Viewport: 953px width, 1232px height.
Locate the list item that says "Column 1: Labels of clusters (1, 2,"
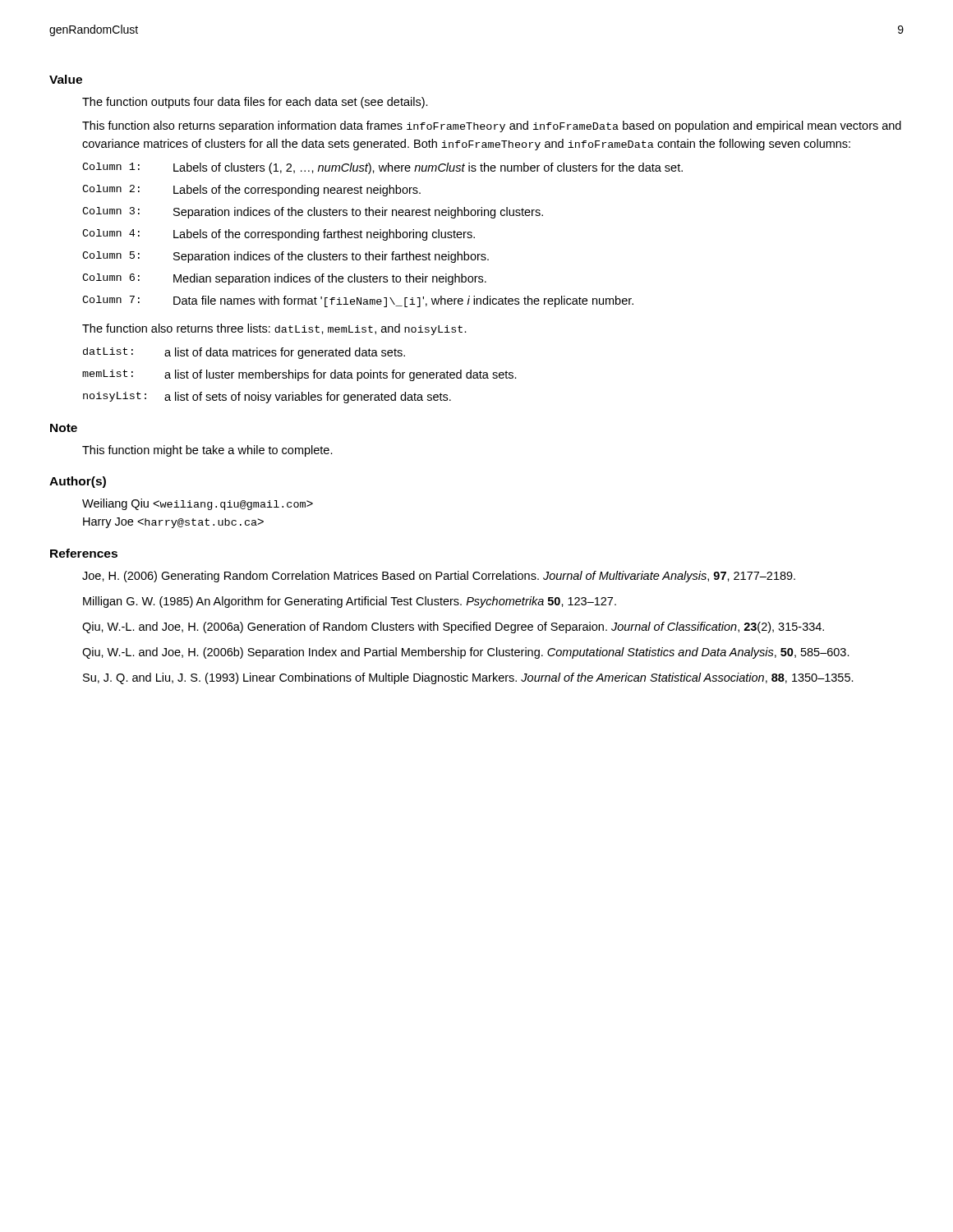[x=493, y=168]
